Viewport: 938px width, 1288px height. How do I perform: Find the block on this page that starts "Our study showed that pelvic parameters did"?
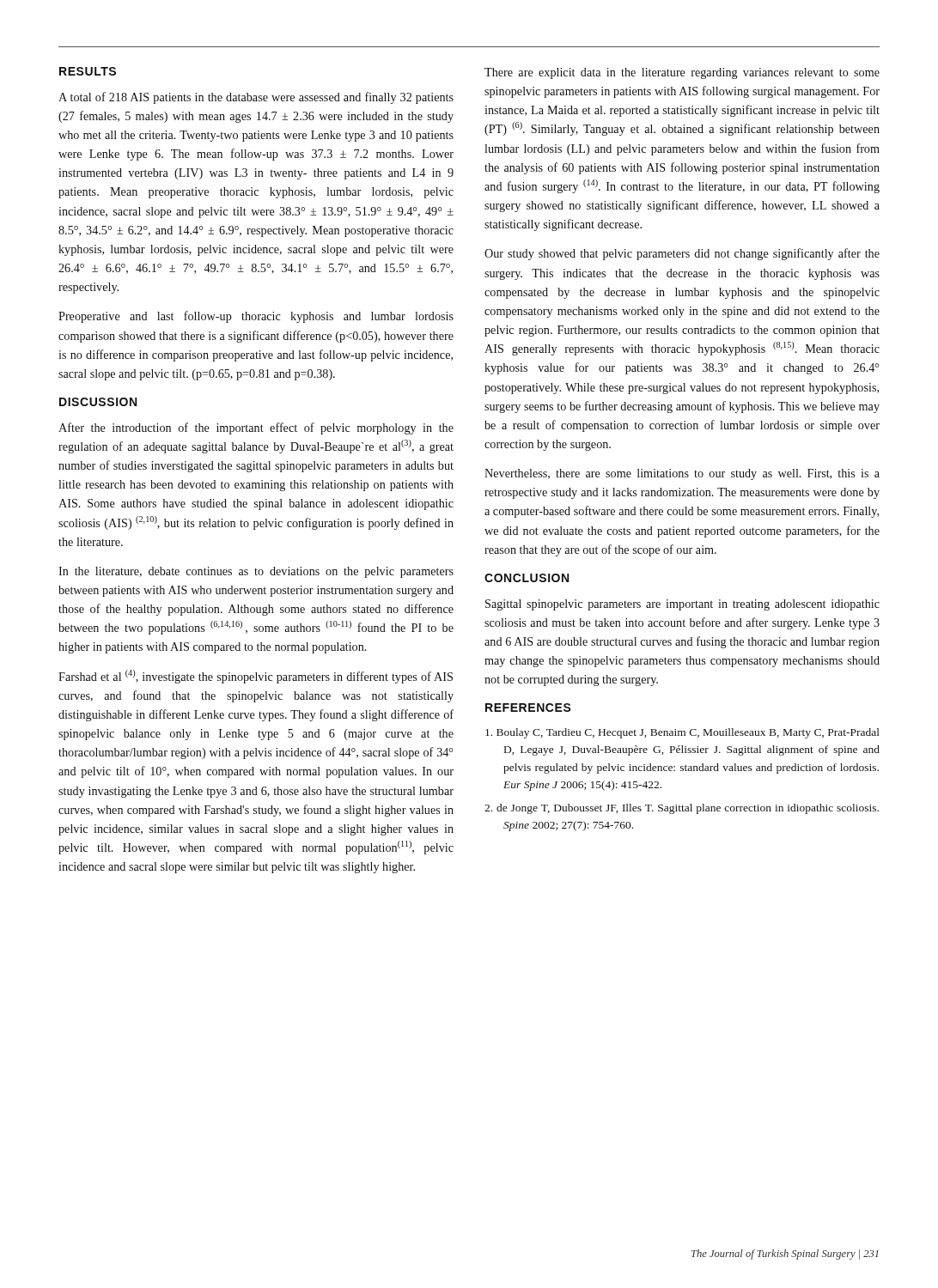(x=682, y=349)
